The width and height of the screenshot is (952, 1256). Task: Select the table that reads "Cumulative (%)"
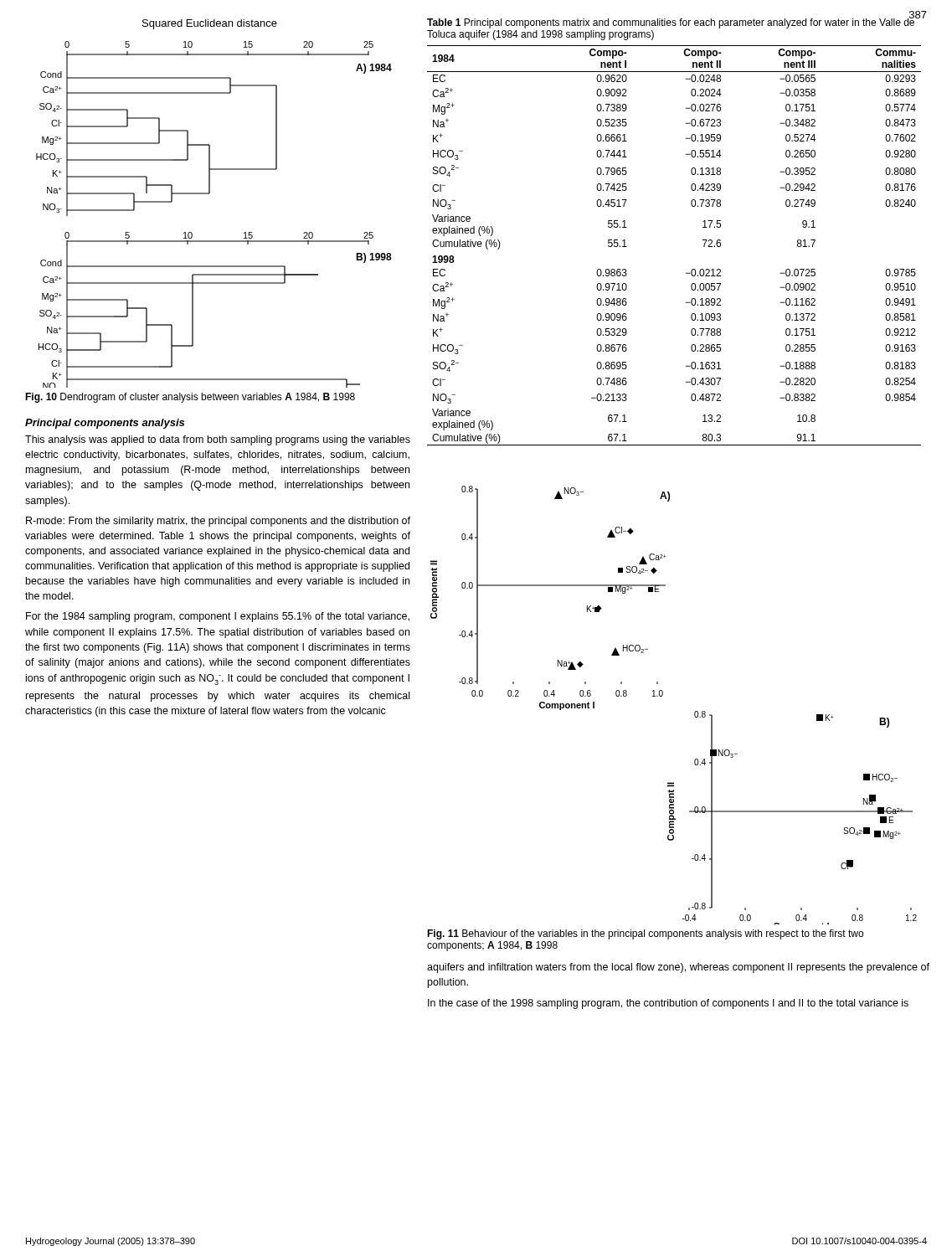pyautogui.click(x=674, y=245)
